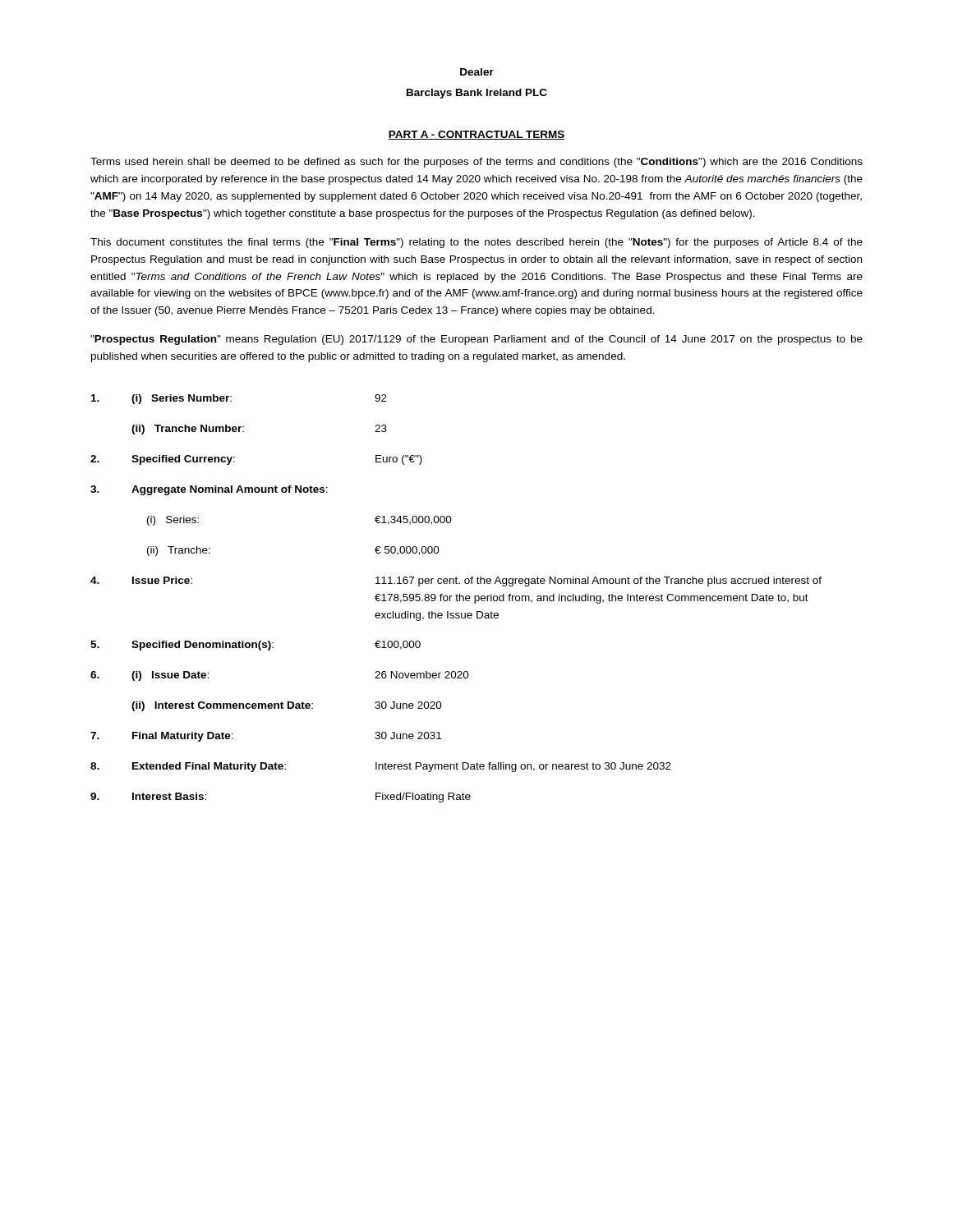This screenshot has height=1232, width=953.
Task: Locate the section header with the text "Barclays Bank Ireland PLC"
Action: (476, 92)
